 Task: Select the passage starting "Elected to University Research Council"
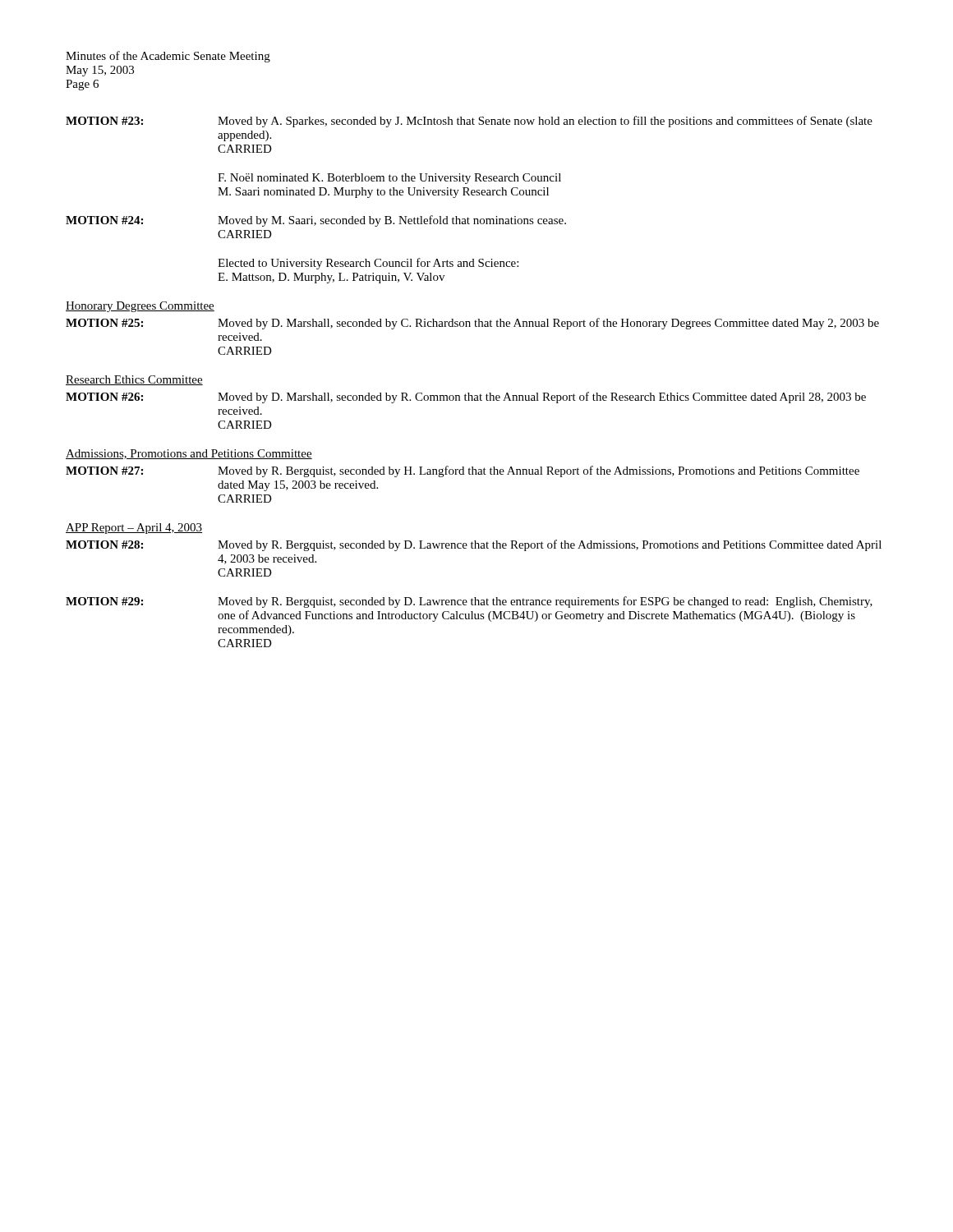click(368, 264)
